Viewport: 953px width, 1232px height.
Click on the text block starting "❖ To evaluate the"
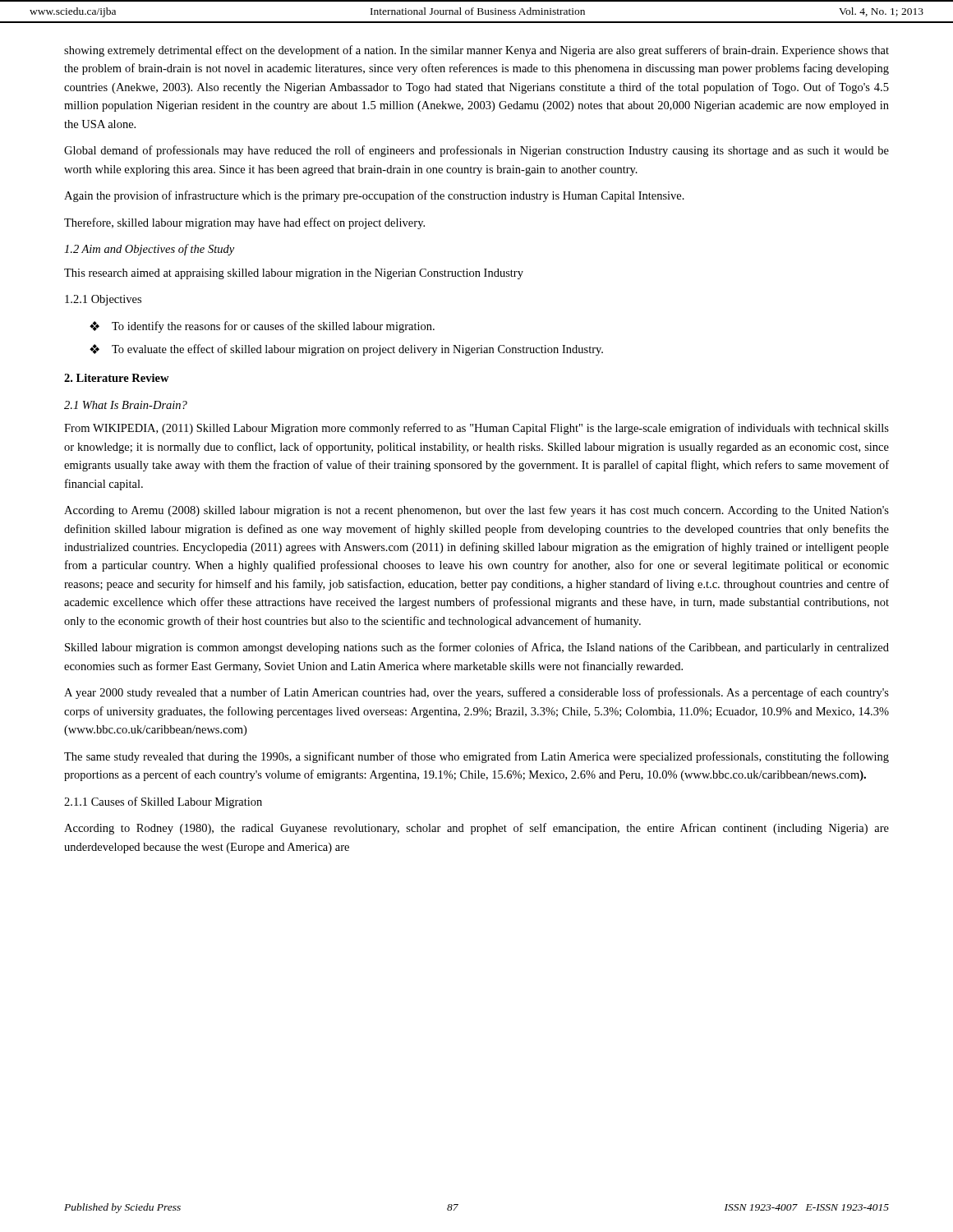coord(489,351)
